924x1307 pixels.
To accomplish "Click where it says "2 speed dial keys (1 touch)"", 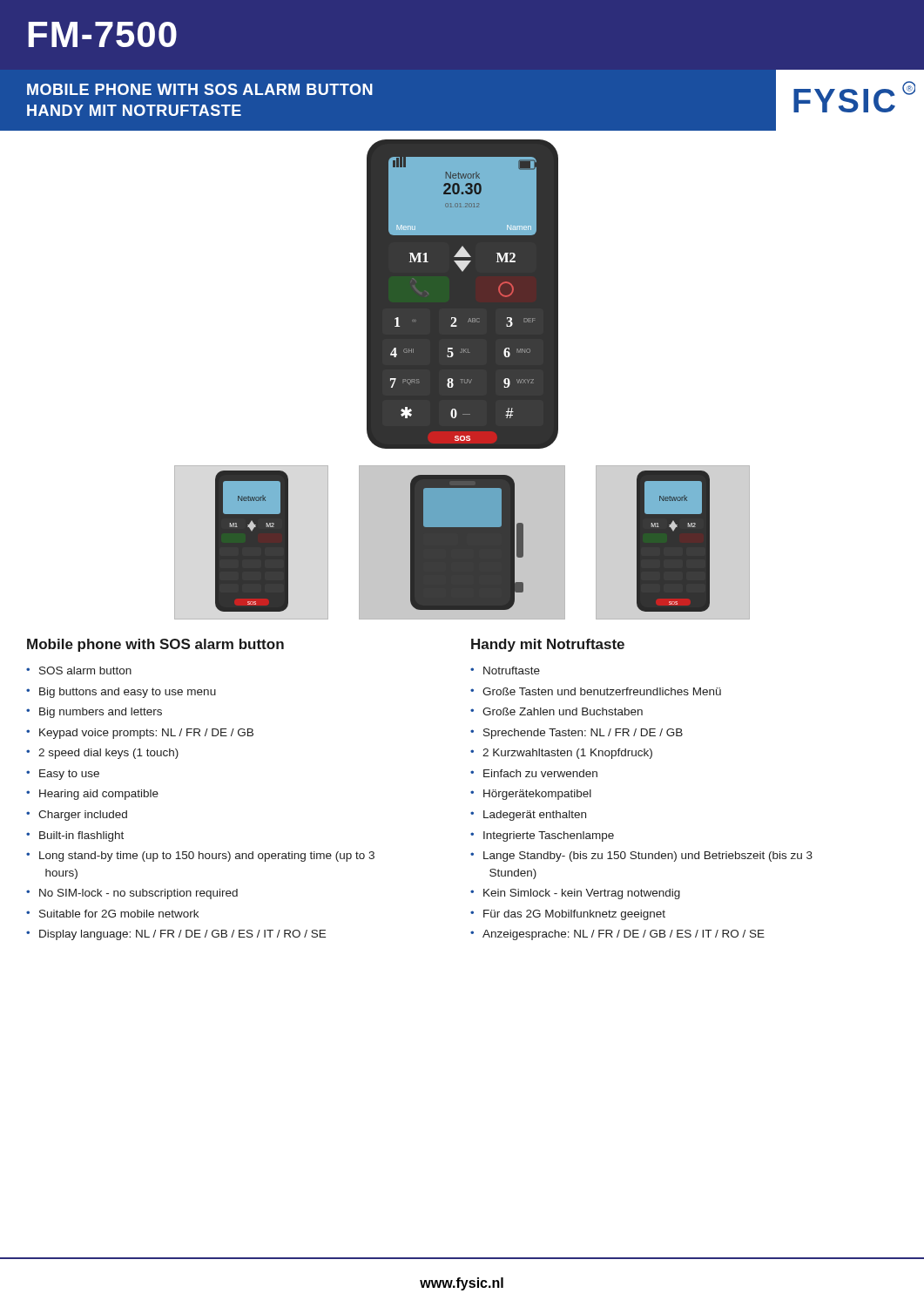I will 109,753.
